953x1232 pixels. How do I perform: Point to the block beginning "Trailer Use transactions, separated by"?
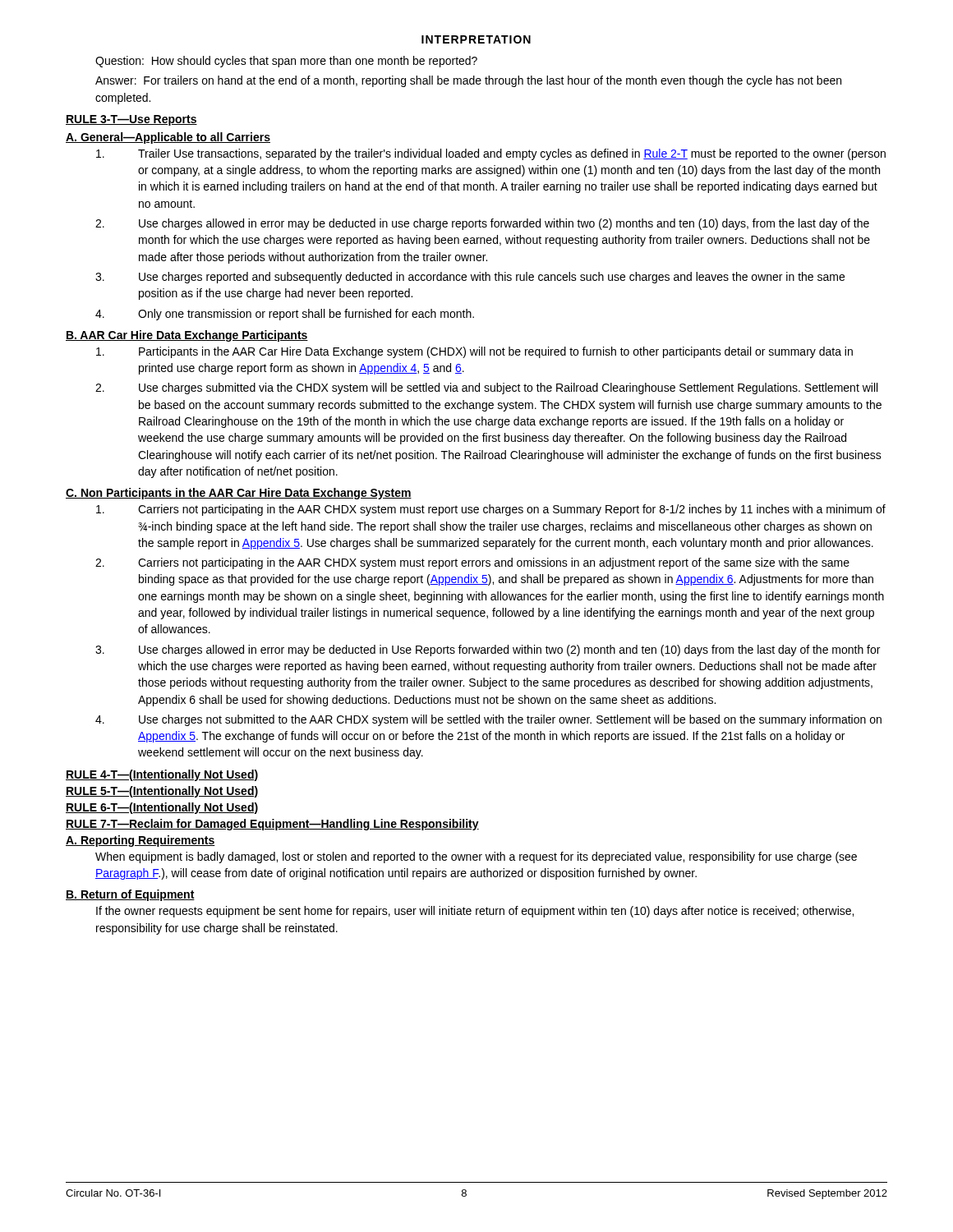pos(476,179)
